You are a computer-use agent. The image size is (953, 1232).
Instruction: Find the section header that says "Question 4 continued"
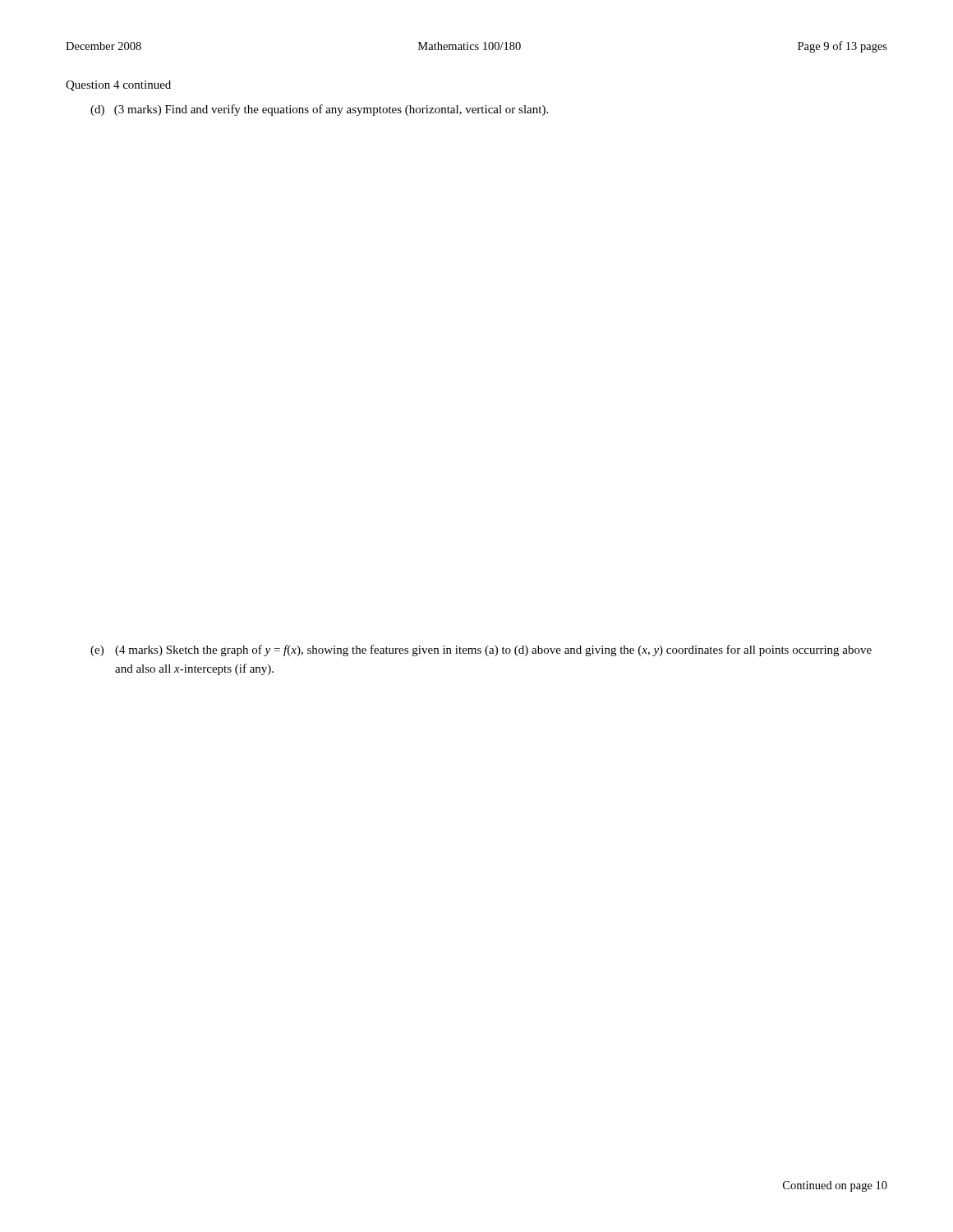tap(118, 85)
